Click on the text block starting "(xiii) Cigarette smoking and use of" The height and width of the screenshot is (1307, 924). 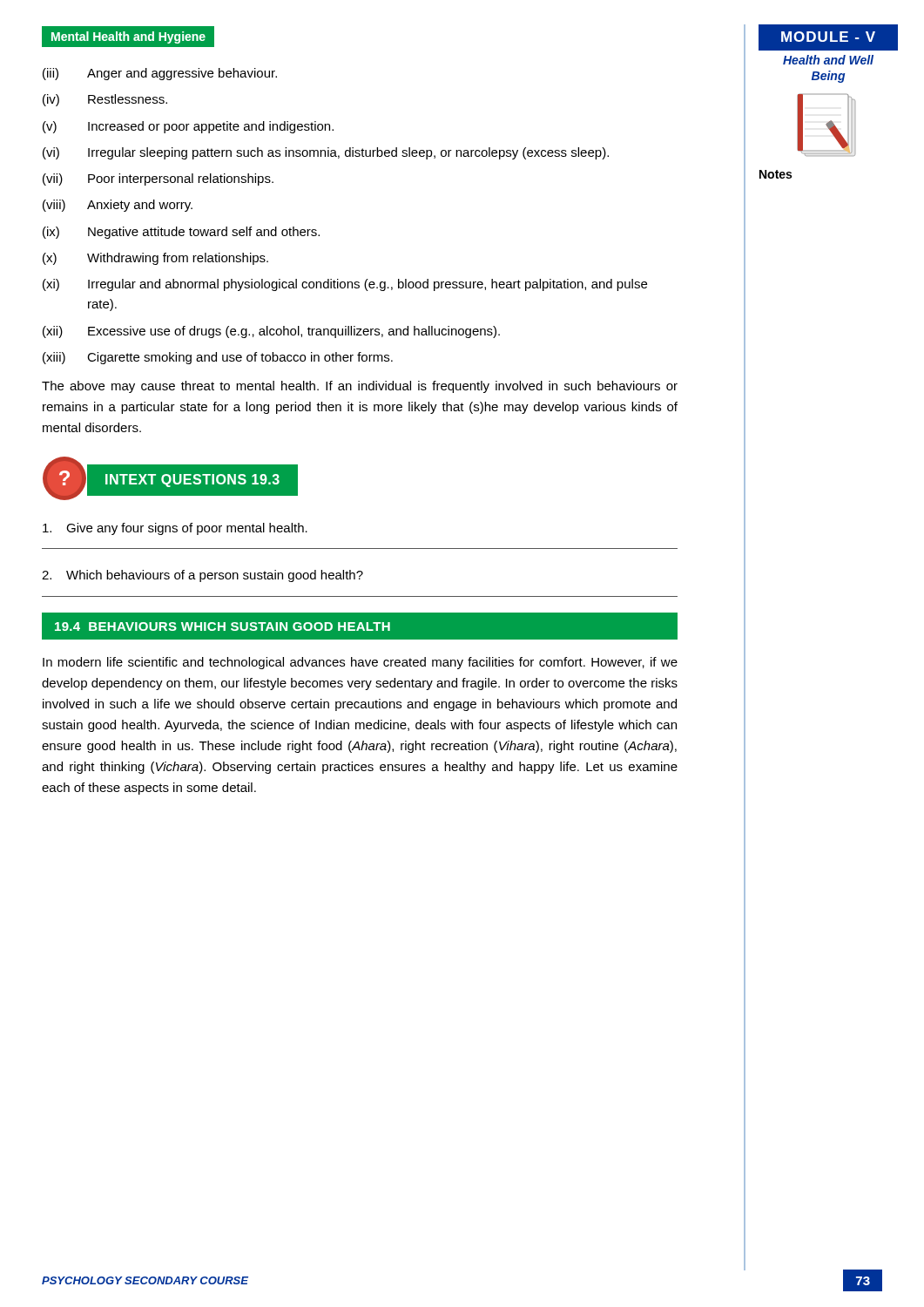360,357
